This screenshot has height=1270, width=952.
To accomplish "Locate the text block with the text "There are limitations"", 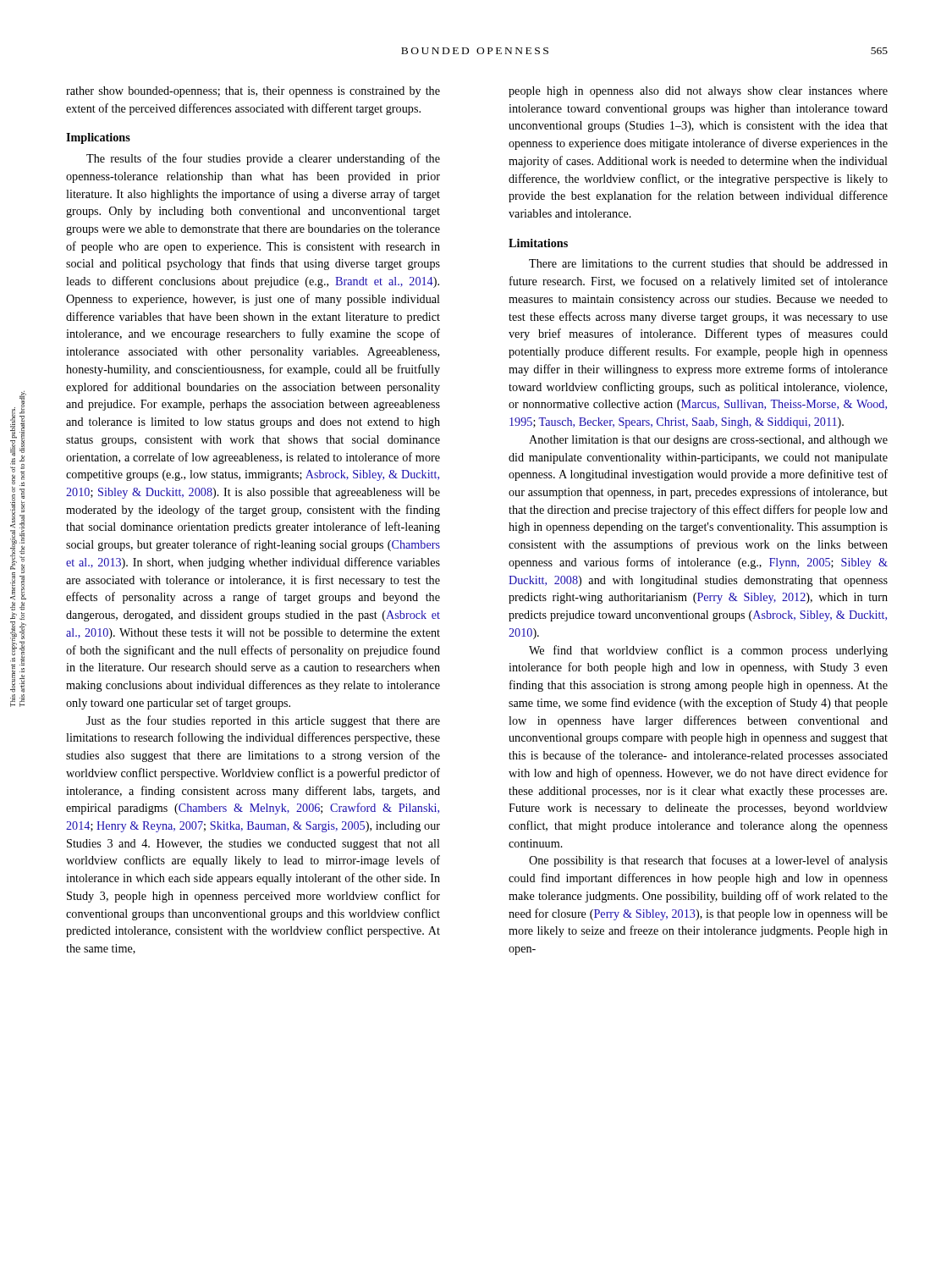I will coord(698,343).
